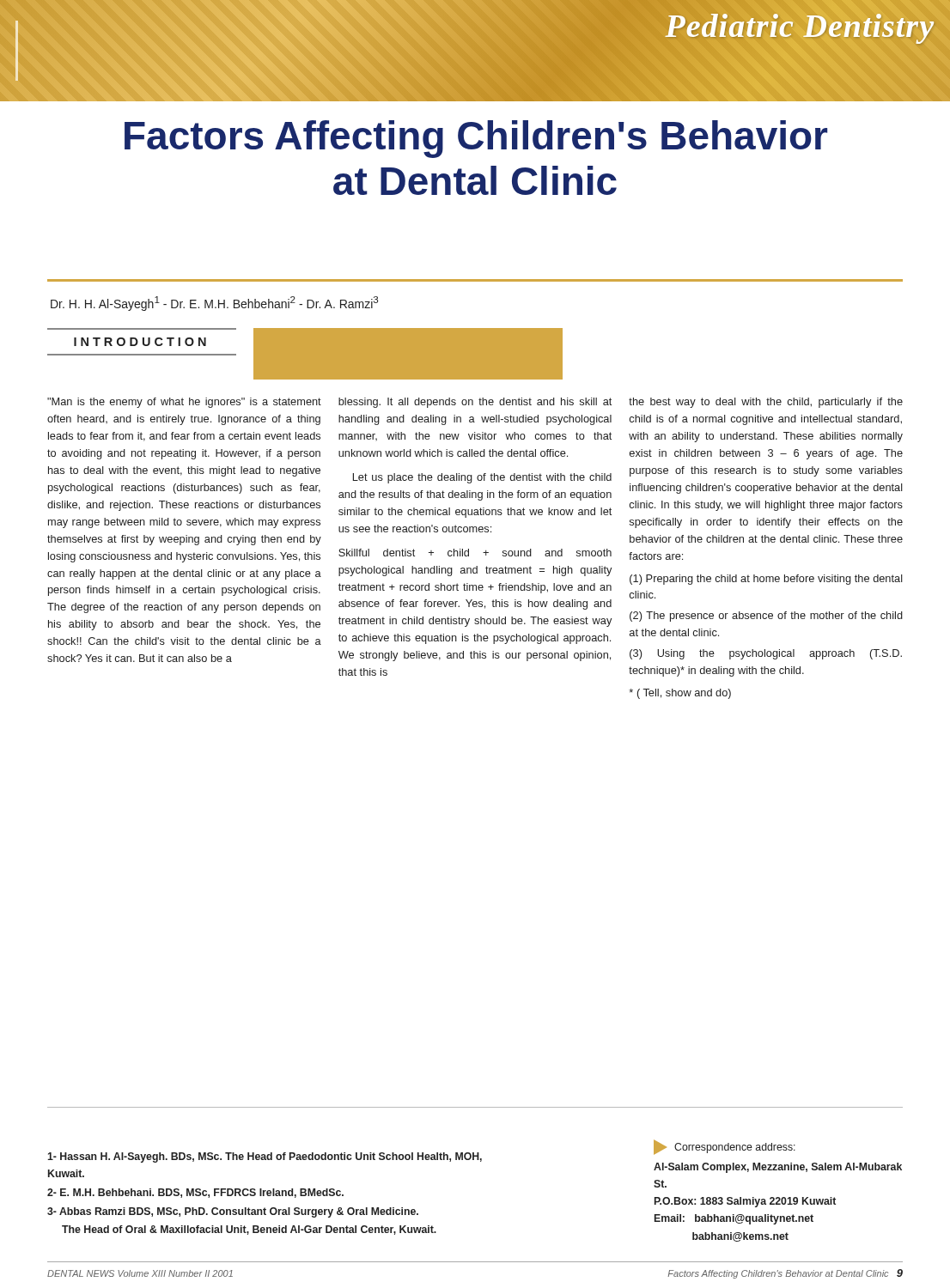Point to "Factors Affecting Children's Behaviorat Dental Clinic"
This screenshot has width=950, height=1288.
point(475,159)
